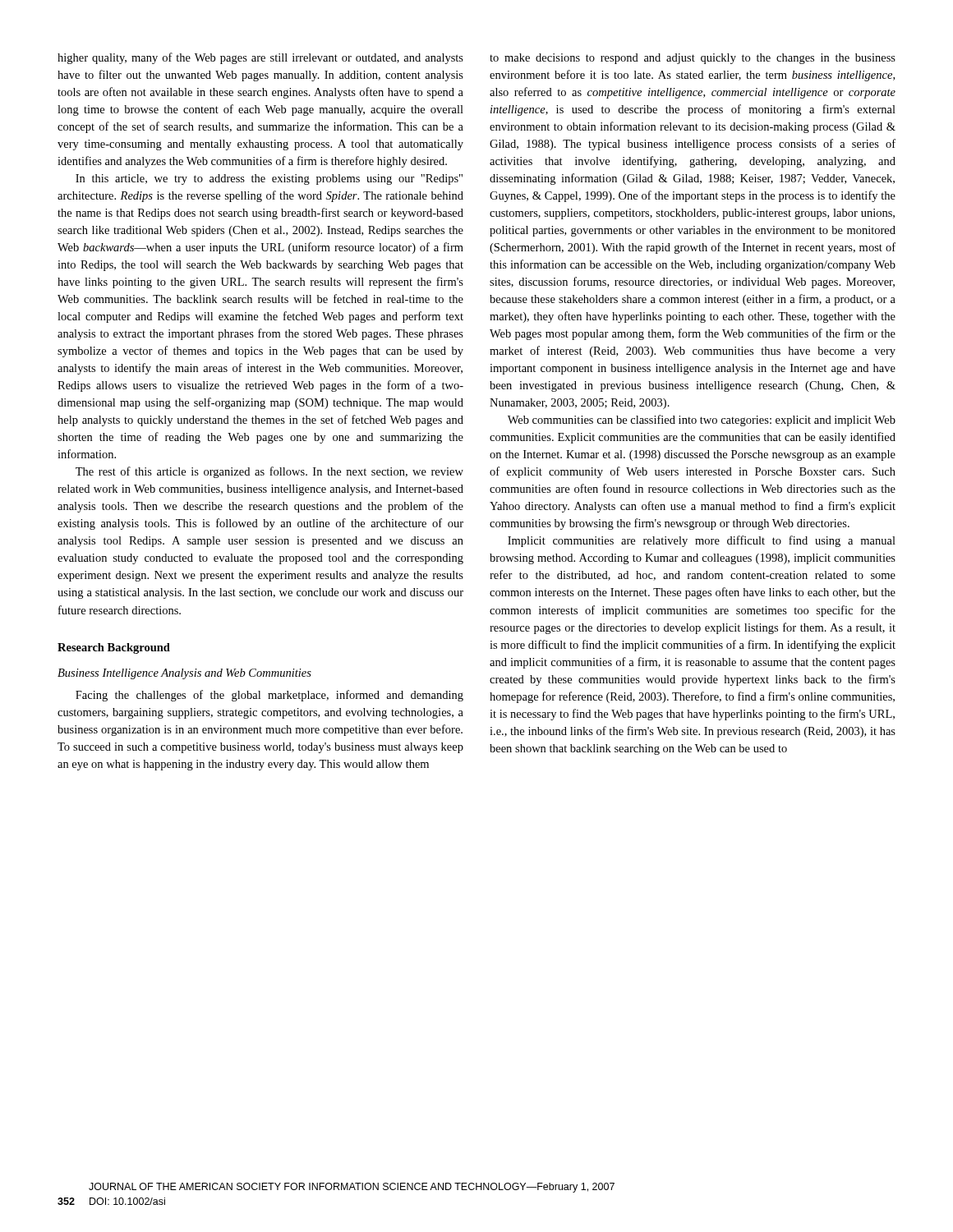
Task: Select the element starting "Research Background"
Action: point(114,647)
